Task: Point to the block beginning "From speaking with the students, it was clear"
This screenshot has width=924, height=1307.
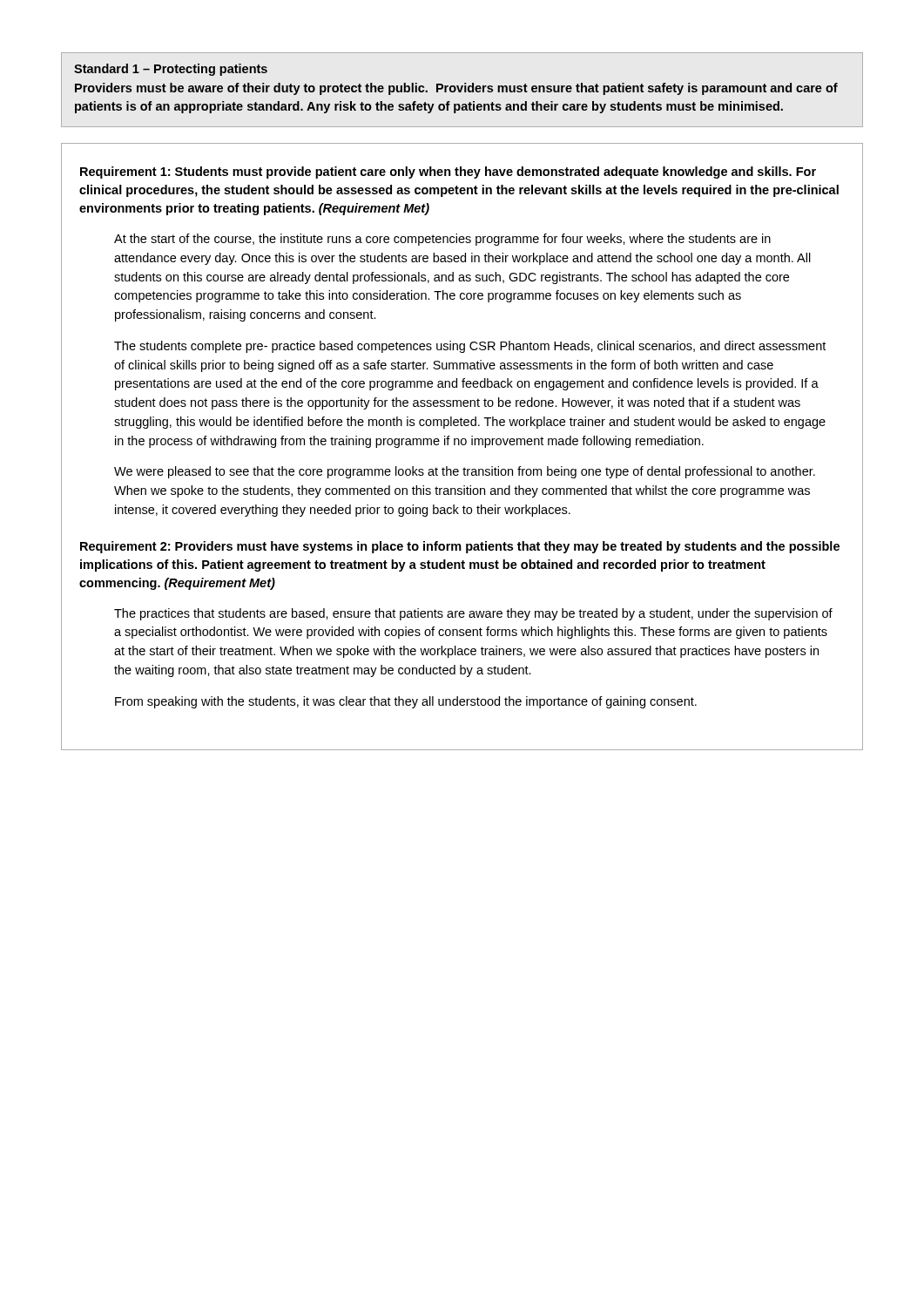Action: (406, 701)
